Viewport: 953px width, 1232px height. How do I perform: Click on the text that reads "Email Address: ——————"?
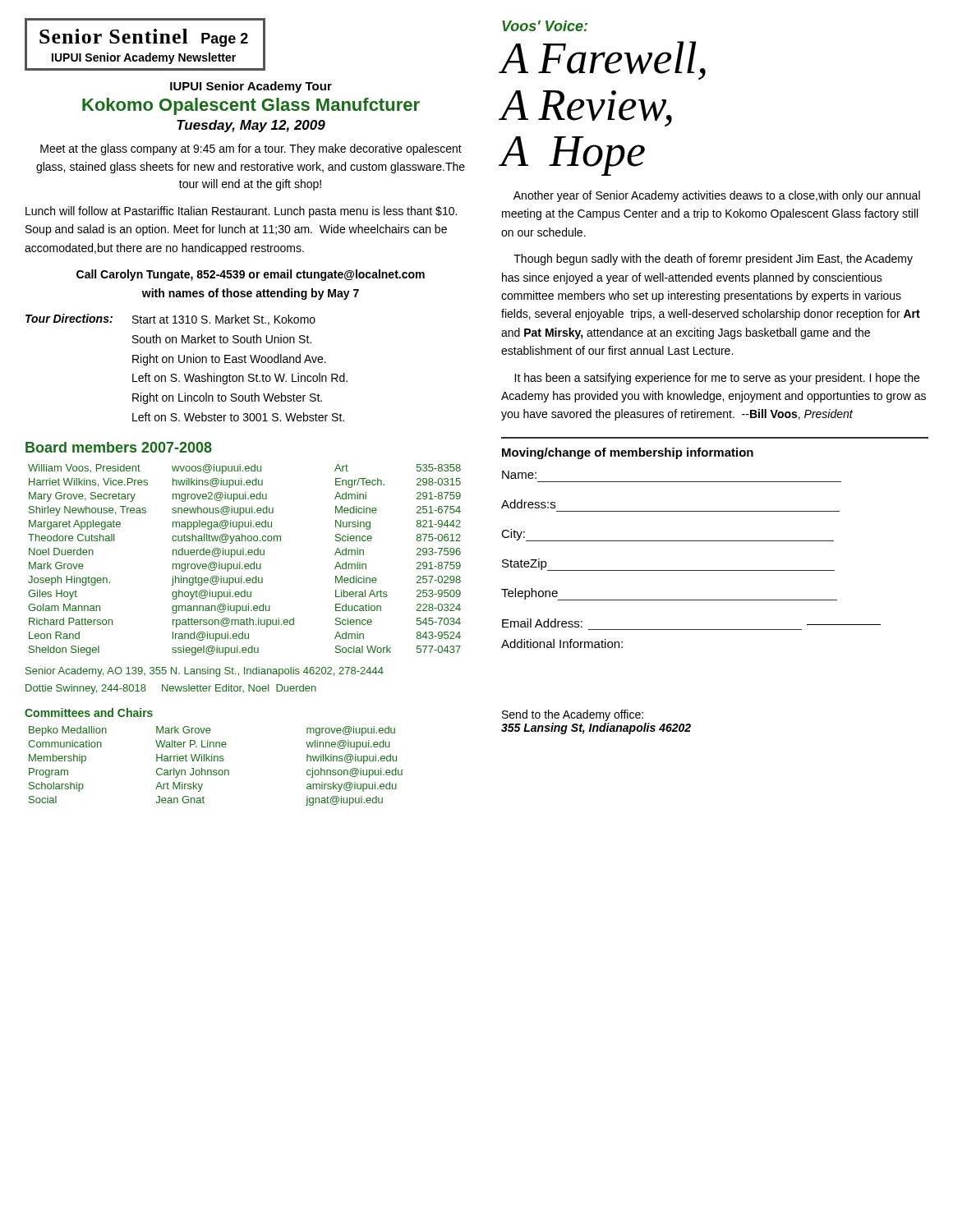click(x=691, y=622)
